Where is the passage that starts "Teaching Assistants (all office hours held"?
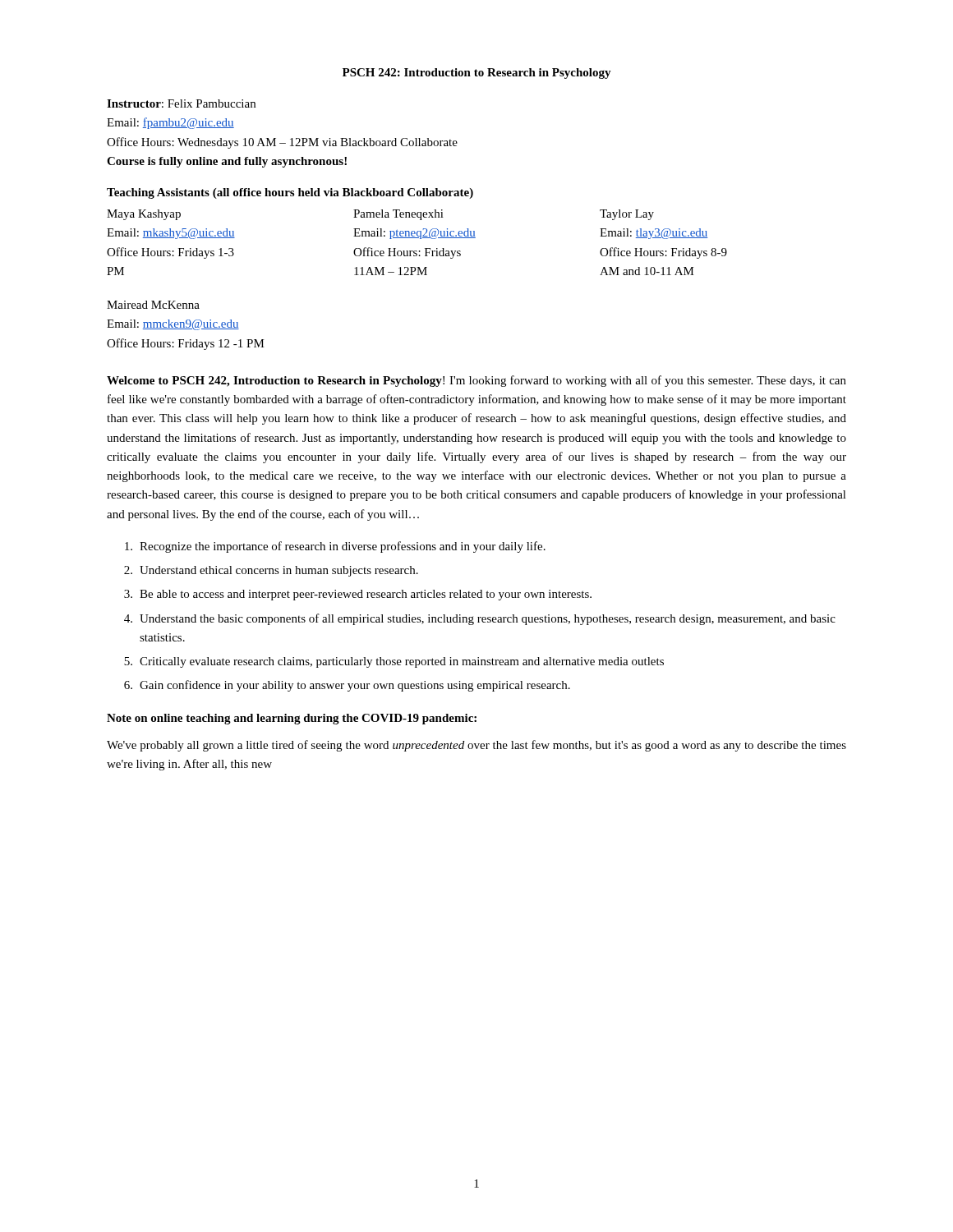This screenshot has height=1232, width=953. click(476, 233)
